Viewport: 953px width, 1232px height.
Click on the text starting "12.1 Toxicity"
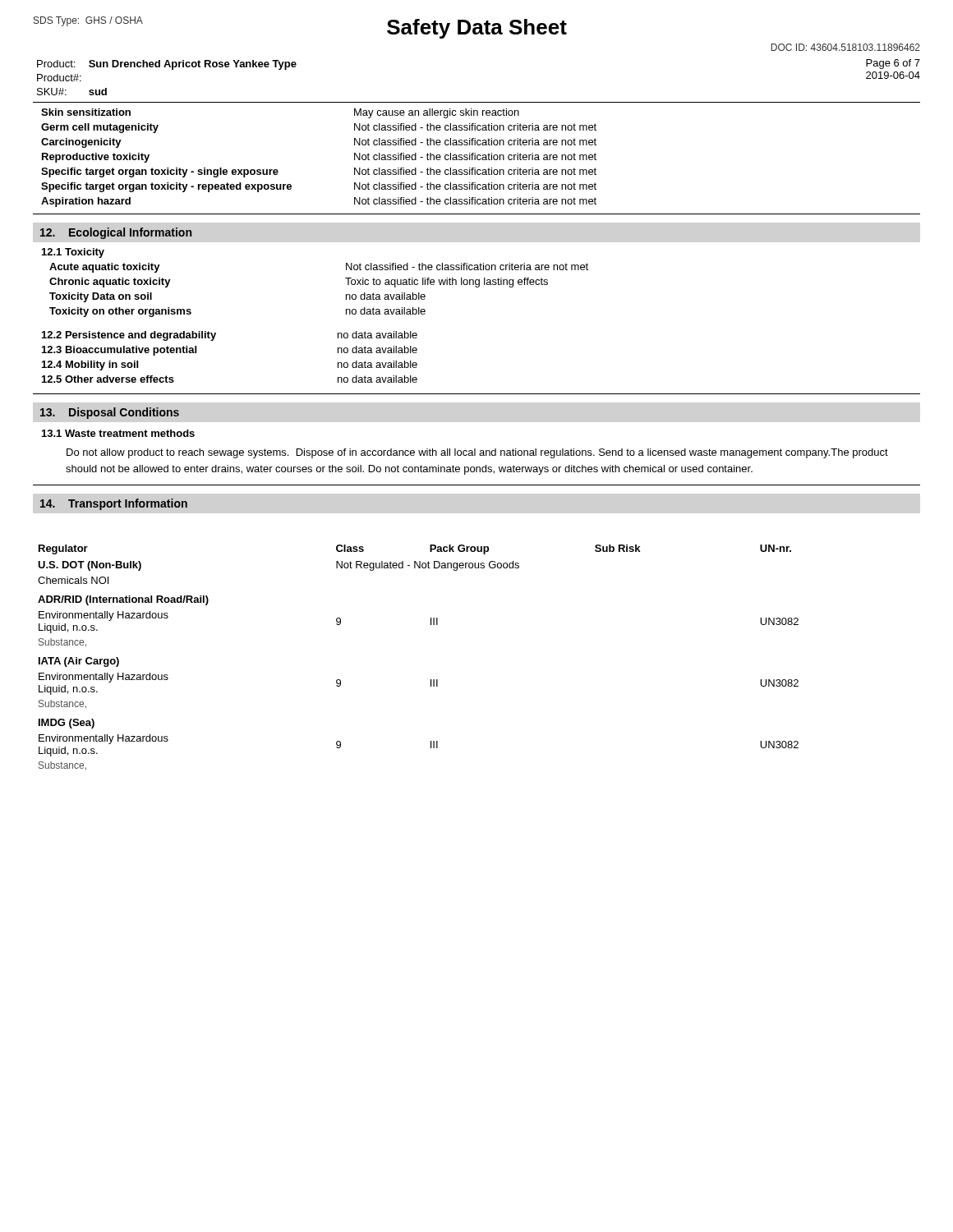[x=73, y=252]
